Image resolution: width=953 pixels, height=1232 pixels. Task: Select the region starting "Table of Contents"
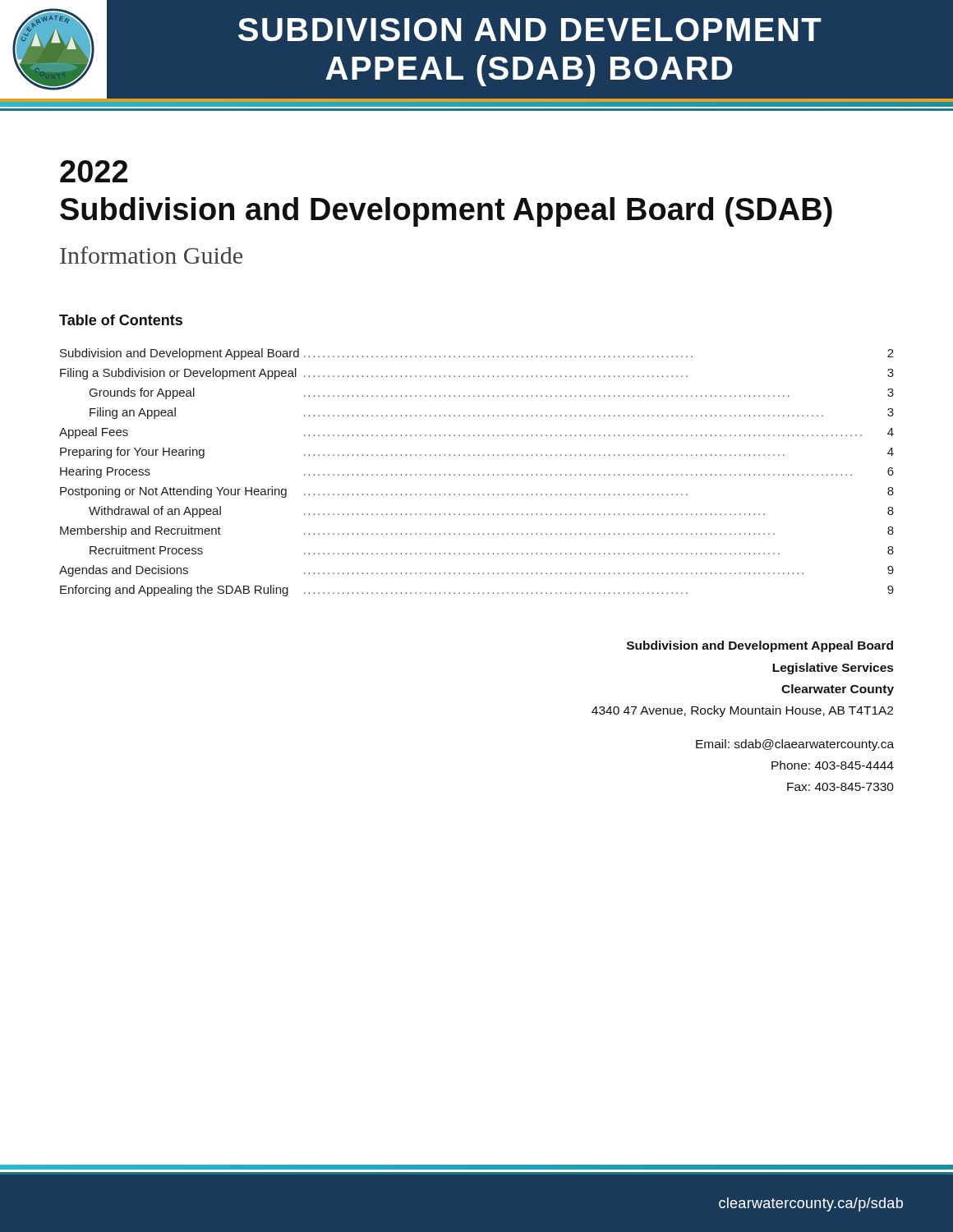[x=121, y=321]
